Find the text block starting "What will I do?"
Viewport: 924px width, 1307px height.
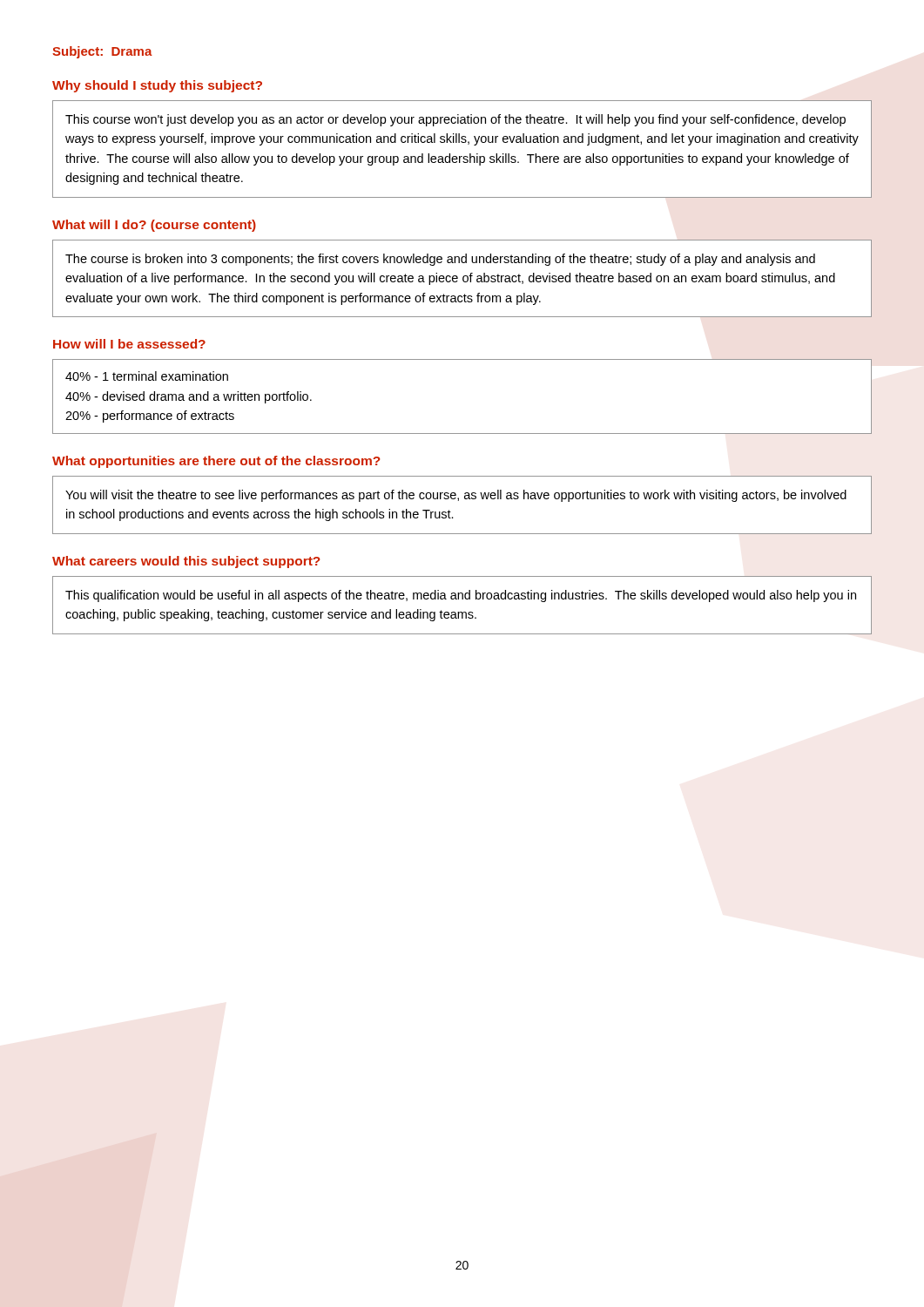point(154,224)
